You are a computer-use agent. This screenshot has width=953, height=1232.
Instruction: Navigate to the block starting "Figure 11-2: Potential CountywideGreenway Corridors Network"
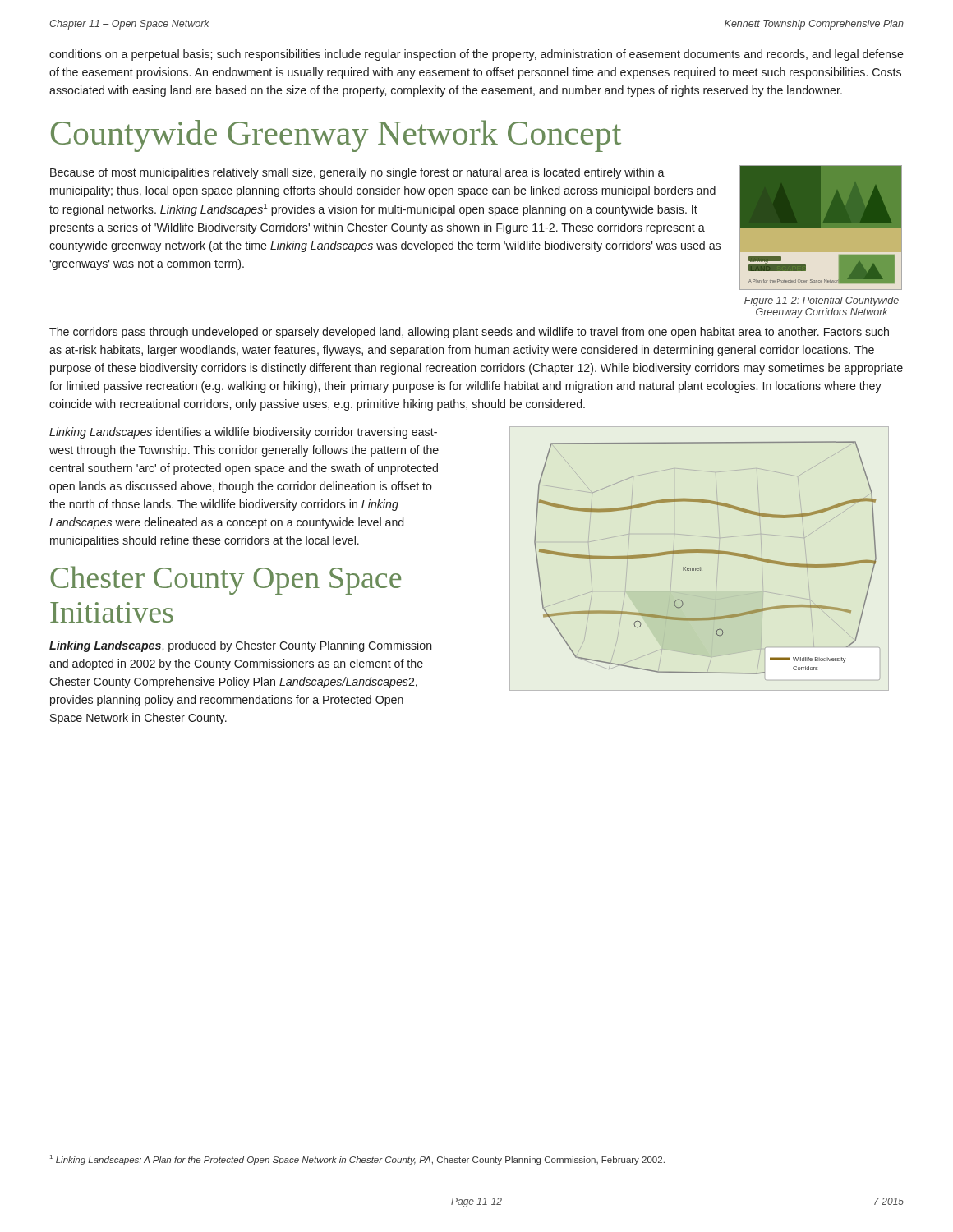pos(822,307)
